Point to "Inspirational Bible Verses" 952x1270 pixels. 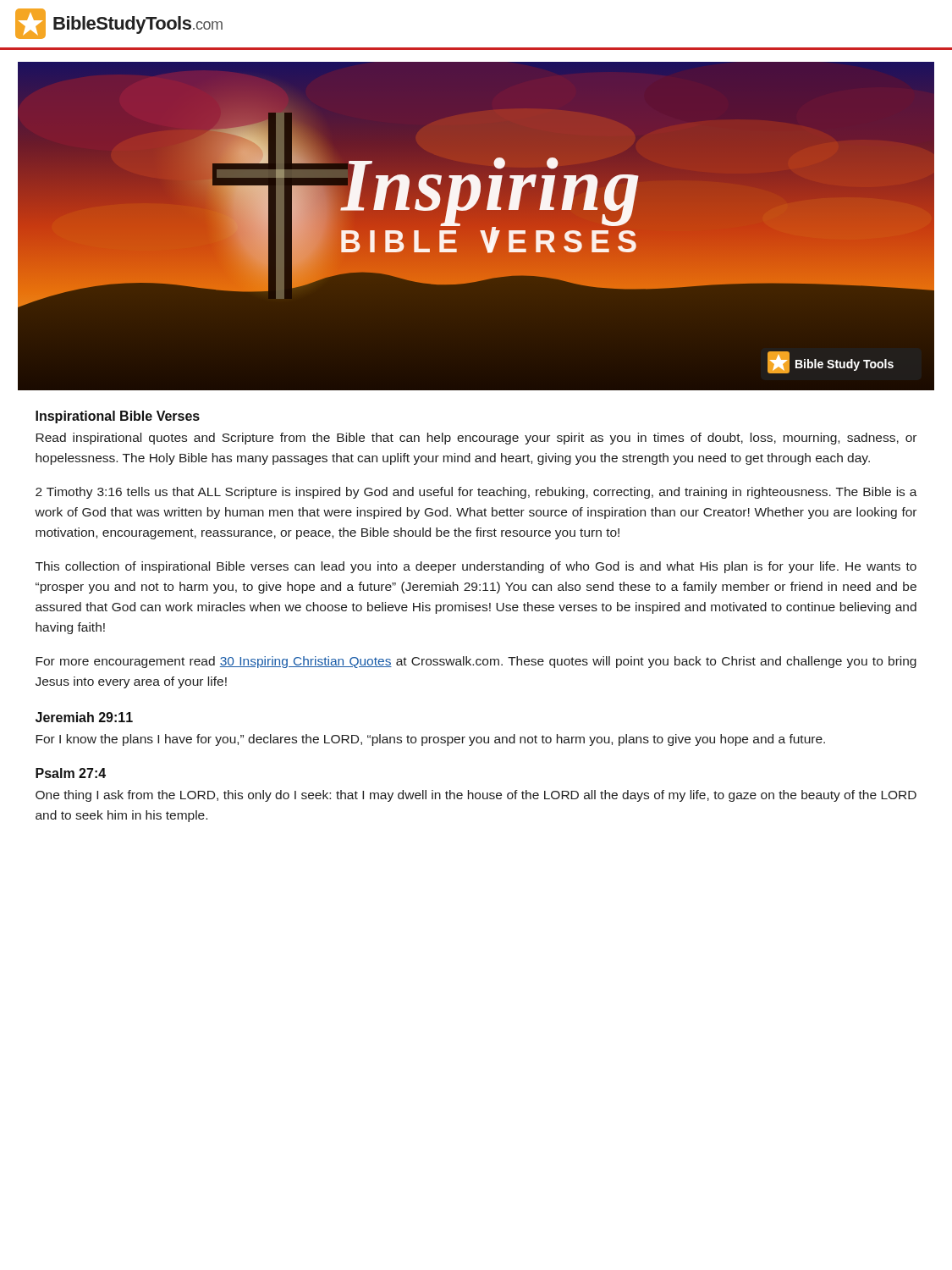[x=118, y=416]
